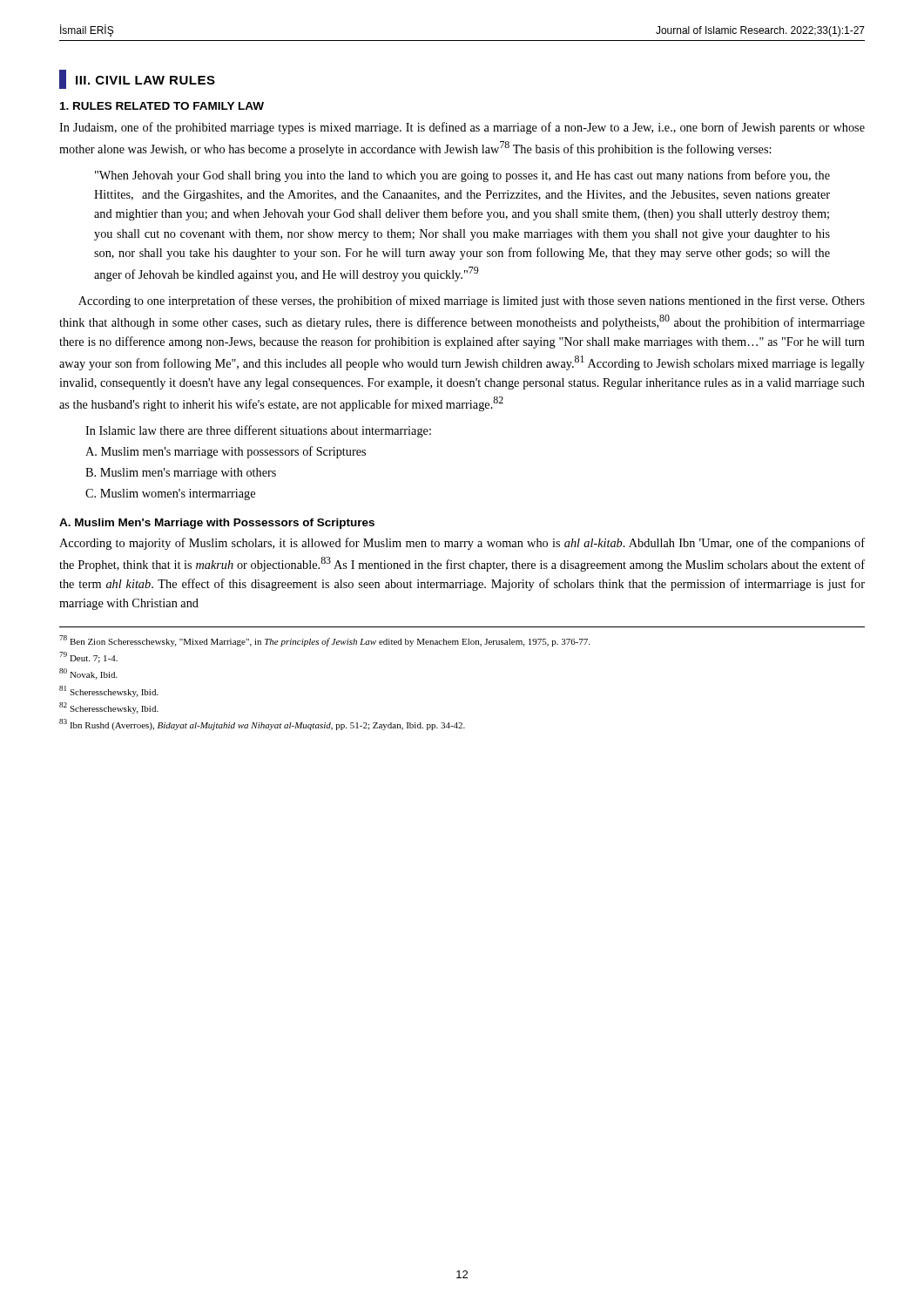Select the element starting "83 Ibn Rushd (Averroes),"
The height and width of the screenshot is (1307, 924).
pos(262,723)
